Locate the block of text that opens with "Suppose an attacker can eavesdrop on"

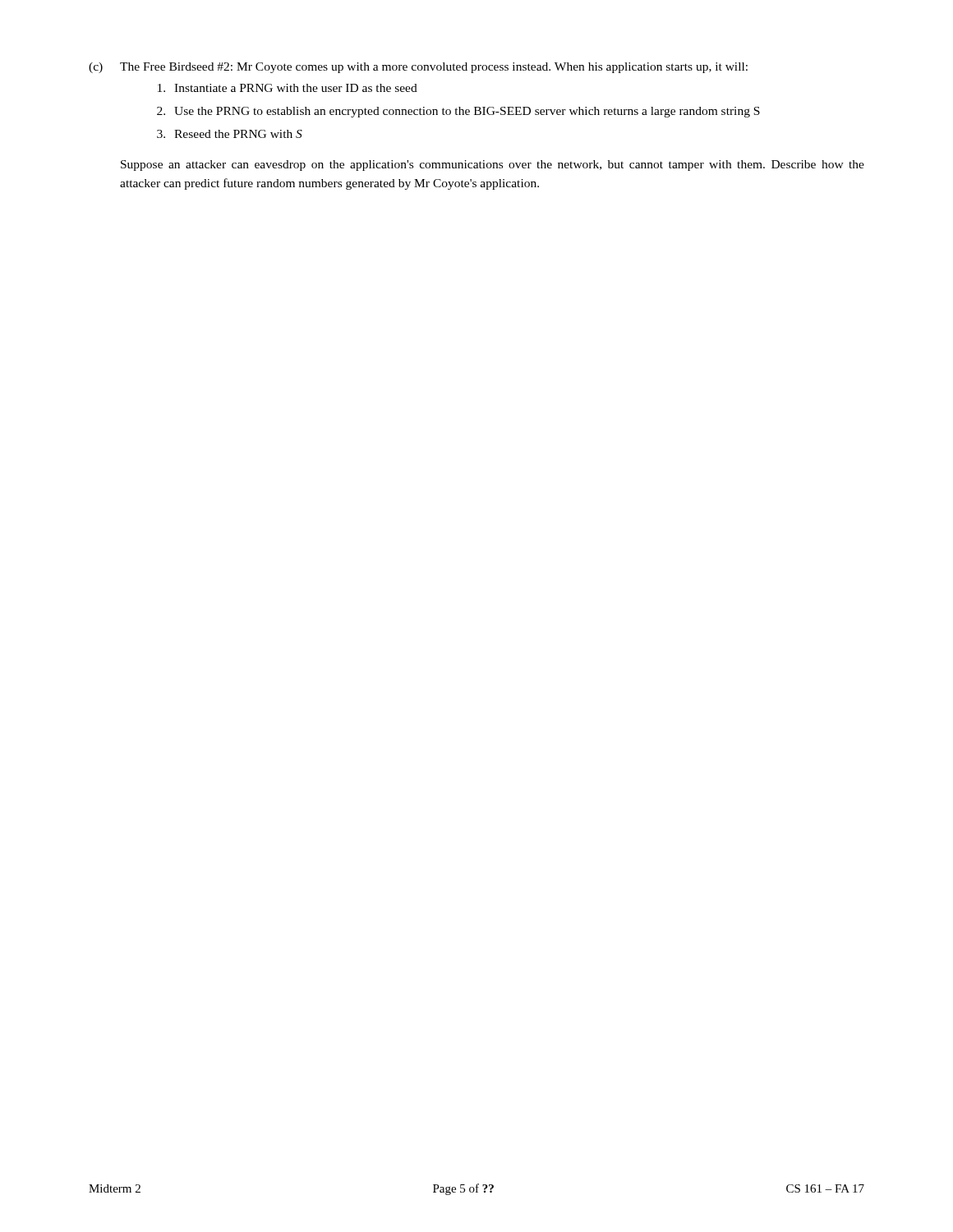click(x=492, y=173)
